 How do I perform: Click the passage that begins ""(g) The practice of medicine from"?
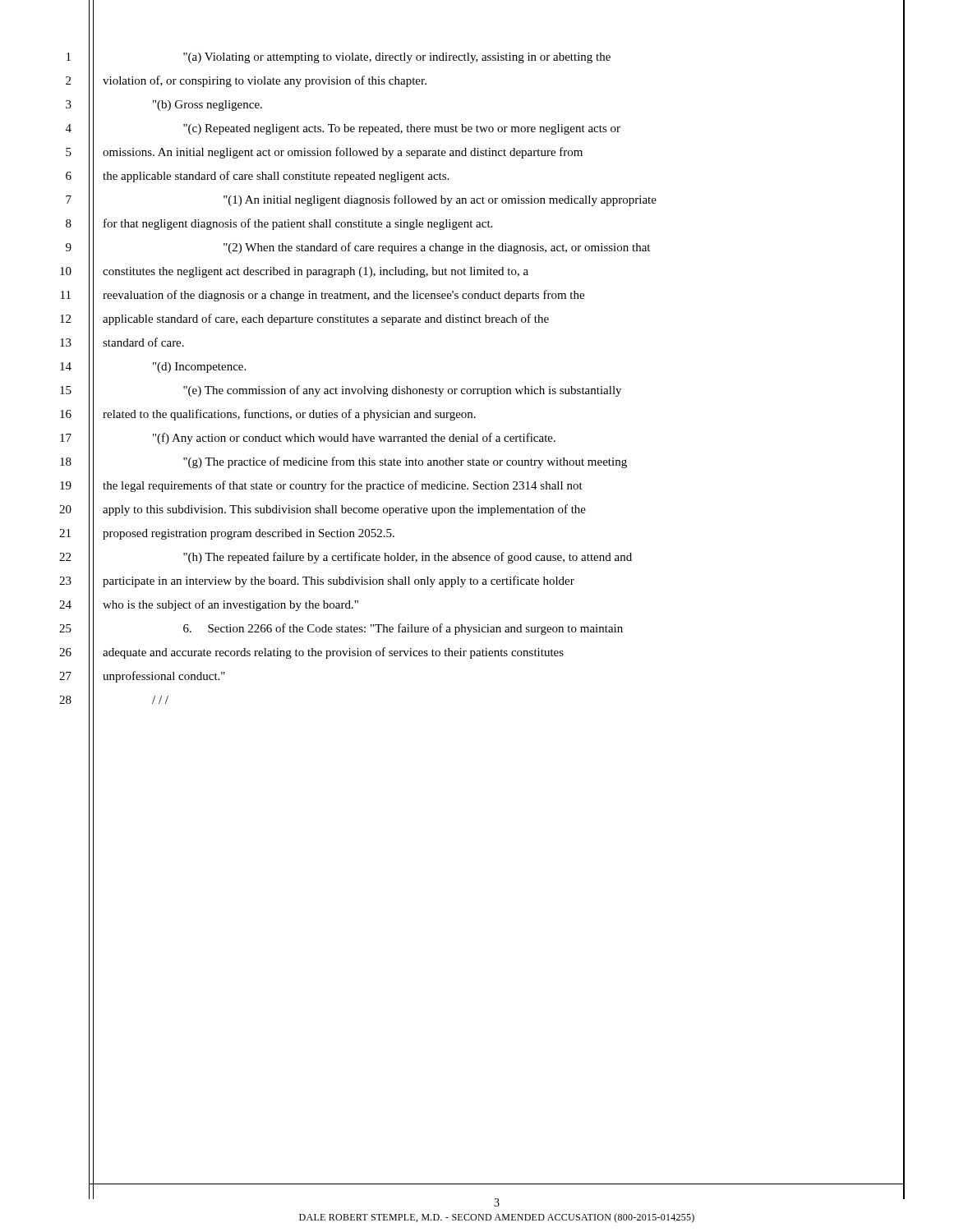coord(365,497)
